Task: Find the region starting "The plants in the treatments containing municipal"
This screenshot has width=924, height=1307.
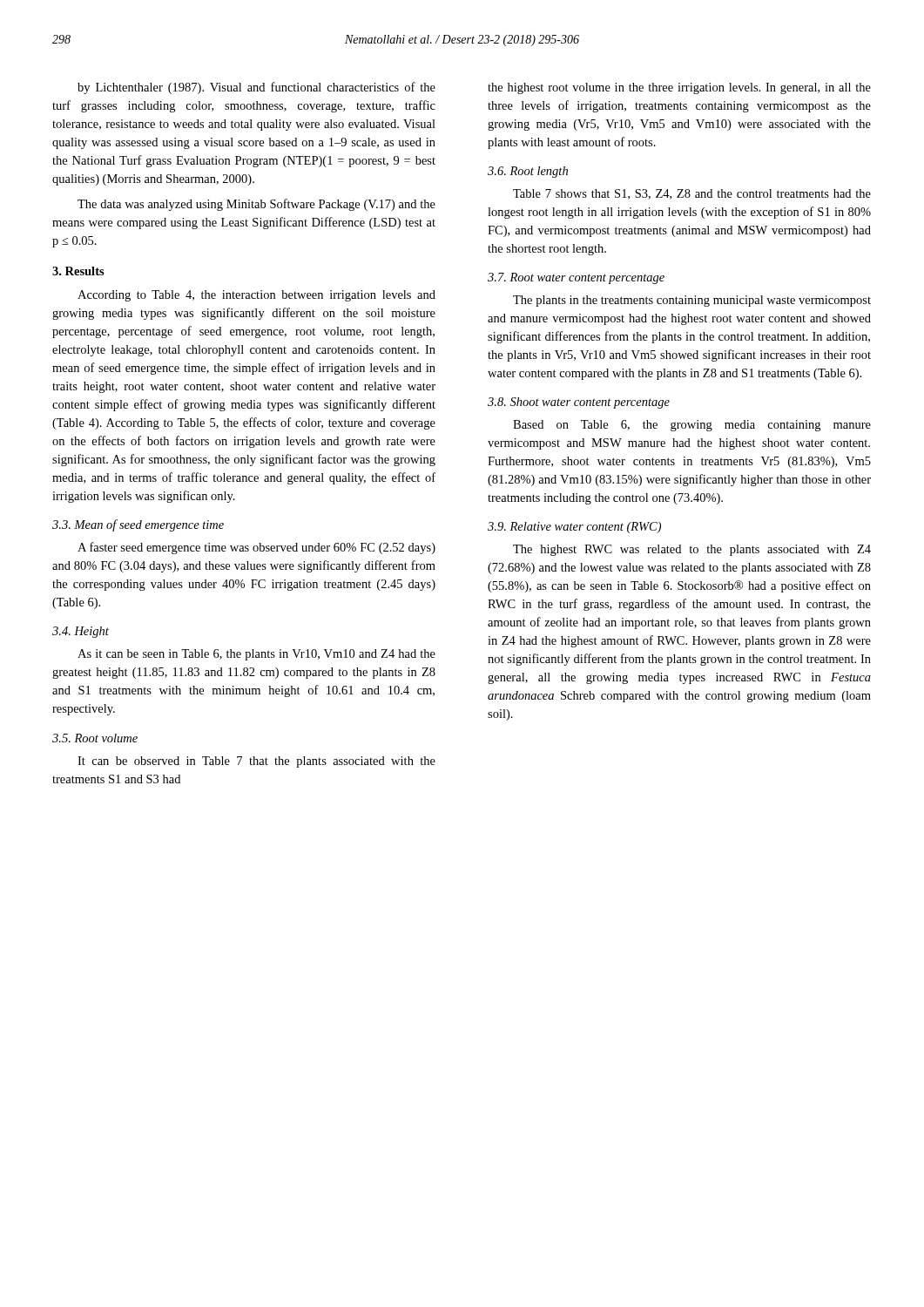Action: tap(679, 337)
